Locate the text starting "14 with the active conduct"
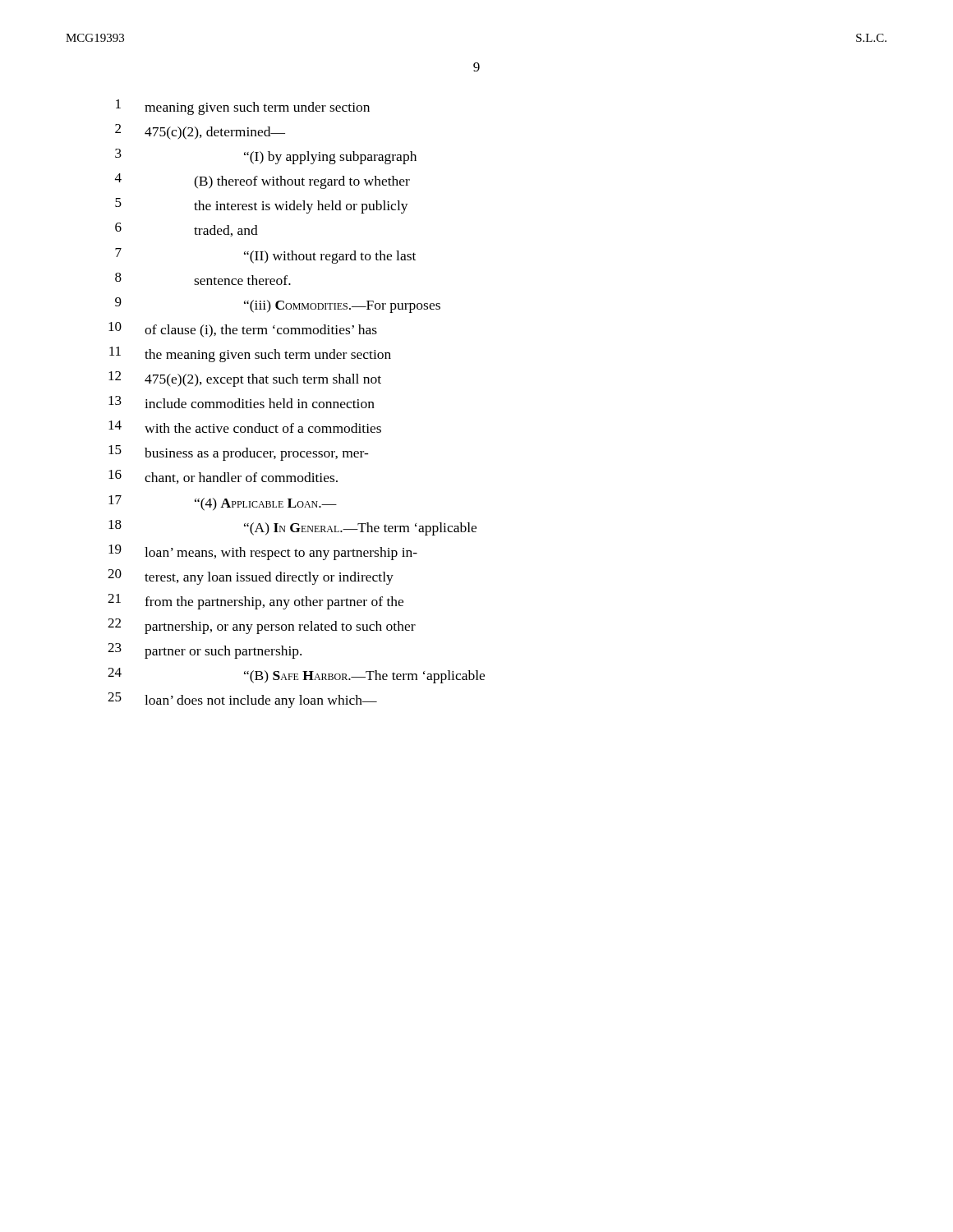The image size is (953, 1232). [245, 427]
